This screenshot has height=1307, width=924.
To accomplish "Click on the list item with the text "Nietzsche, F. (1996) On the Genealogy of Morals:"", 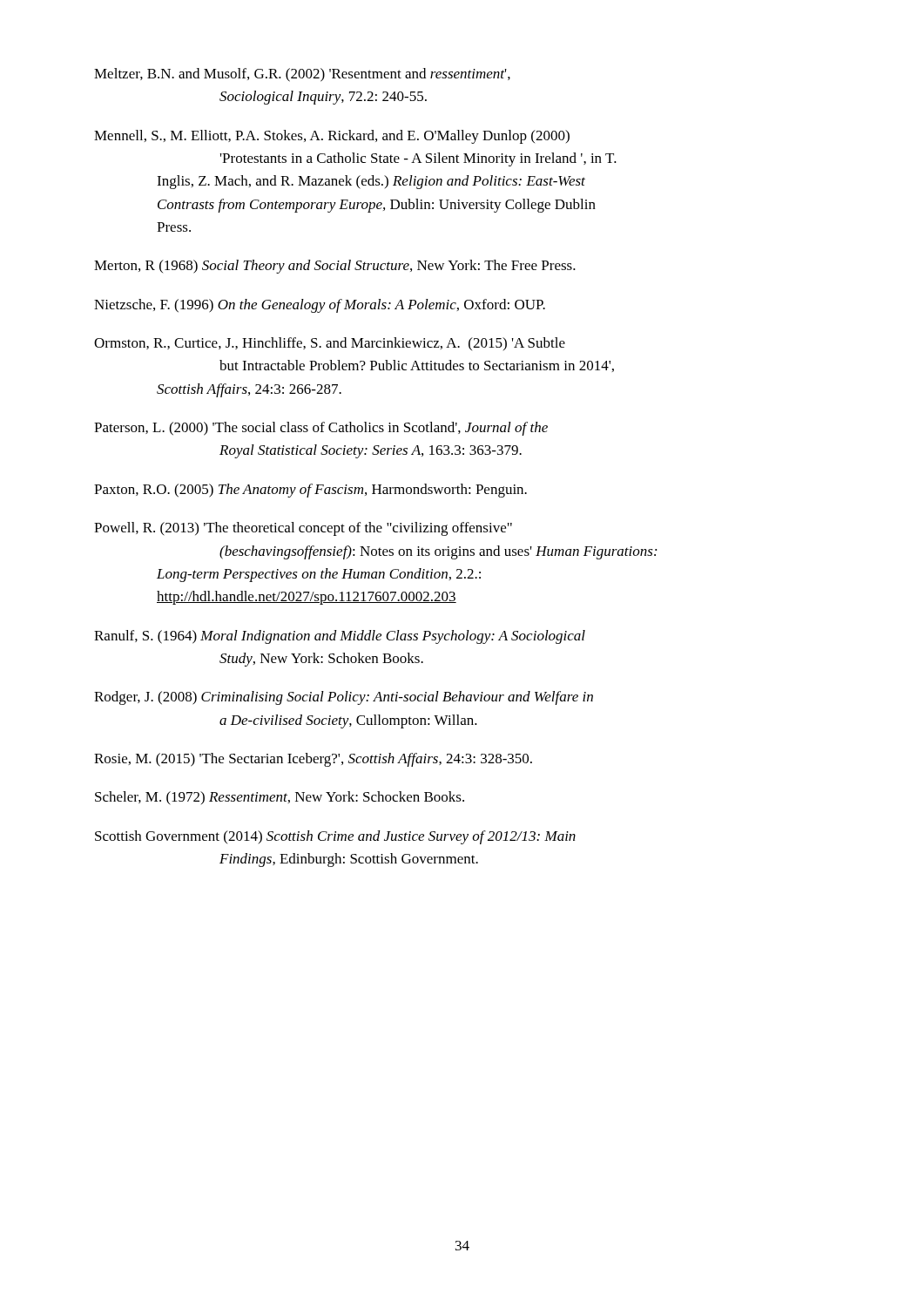I will click(320, 304).
